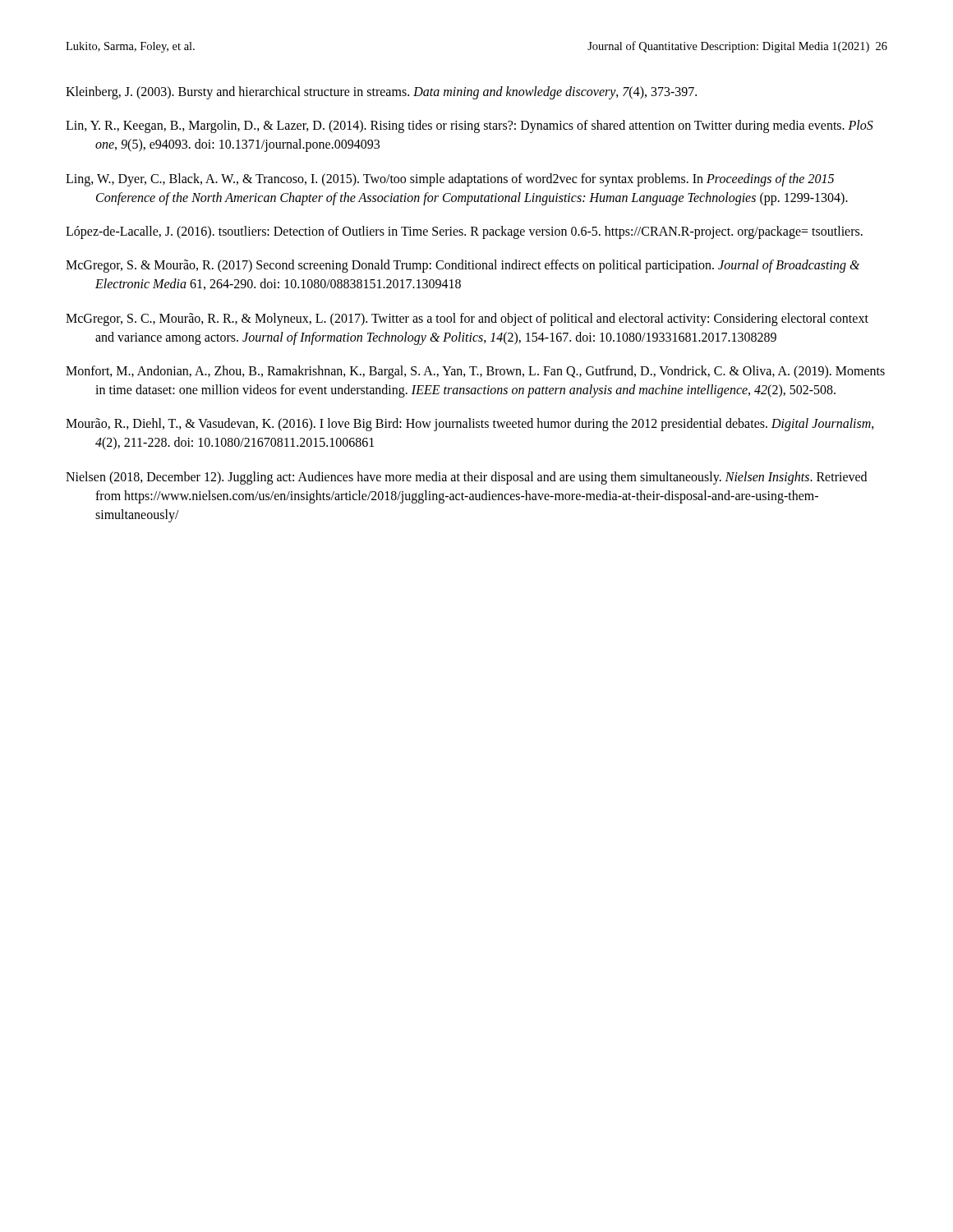Click on the list item that says "Monfort, M., Andonian,"
This screenshot has height=1232, width=953.
click(476, 380)
